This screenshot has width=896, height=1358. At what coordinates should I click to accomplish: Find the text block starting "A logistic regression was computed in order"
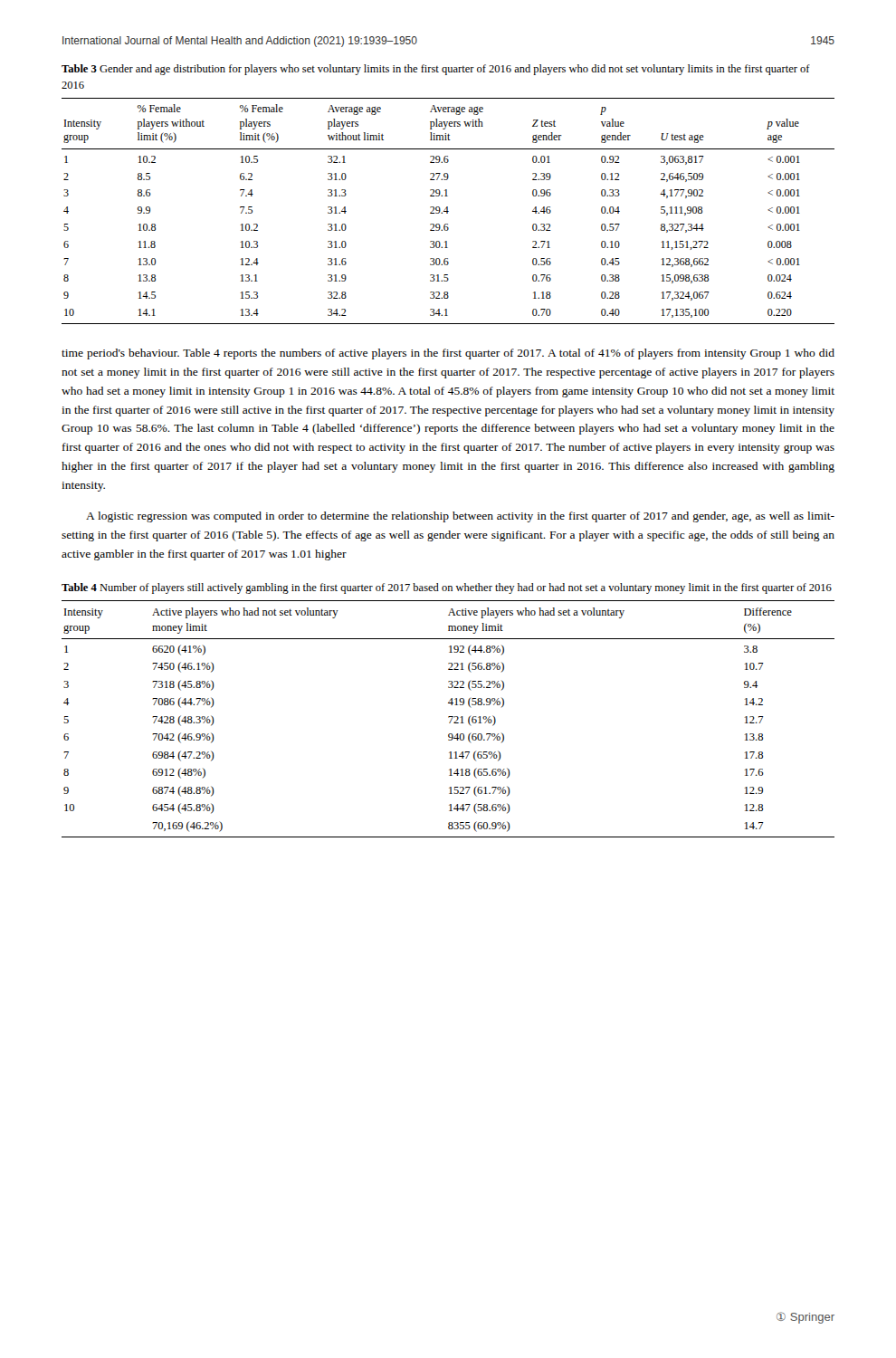point(448,535)
